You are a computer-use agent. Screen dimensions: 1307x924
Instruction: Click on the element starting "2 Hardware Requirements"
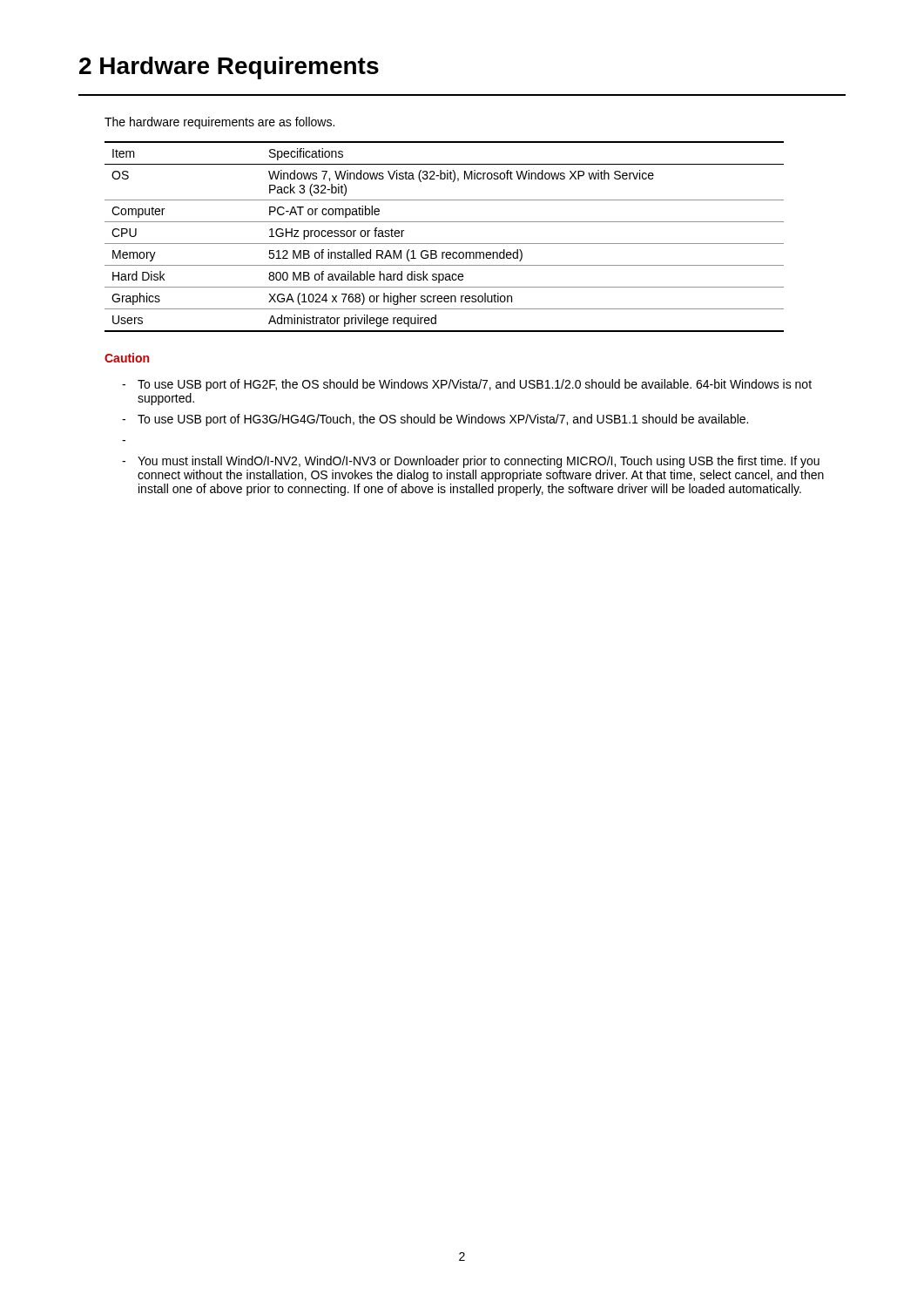[229, 68]
